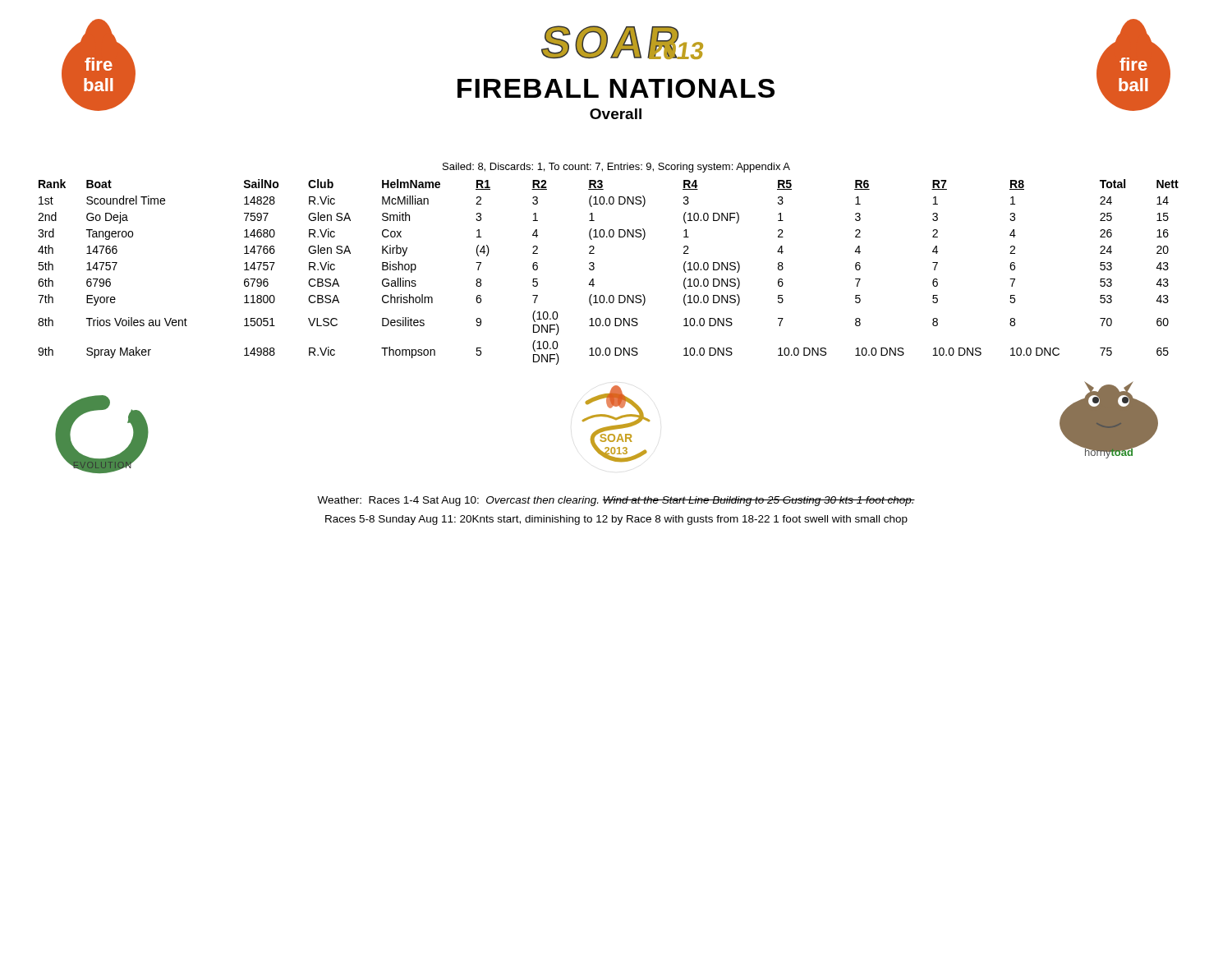
Task: Find the table that mentions "(10.0 DNS)"
Action: click(616, 271)
